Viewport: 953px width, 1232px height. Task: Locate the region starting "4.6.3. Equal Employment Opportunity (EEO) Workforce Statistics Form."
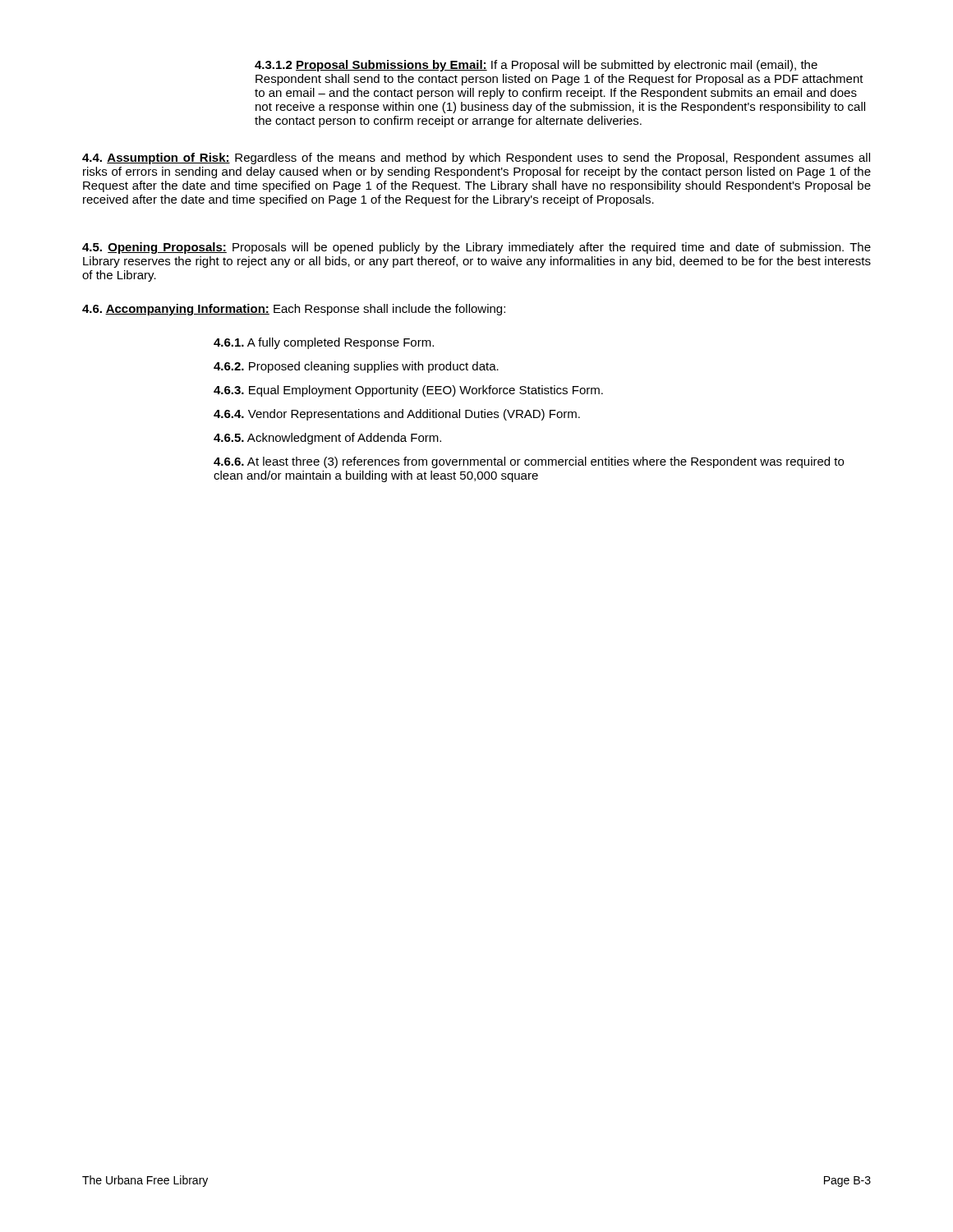point(409,390)
